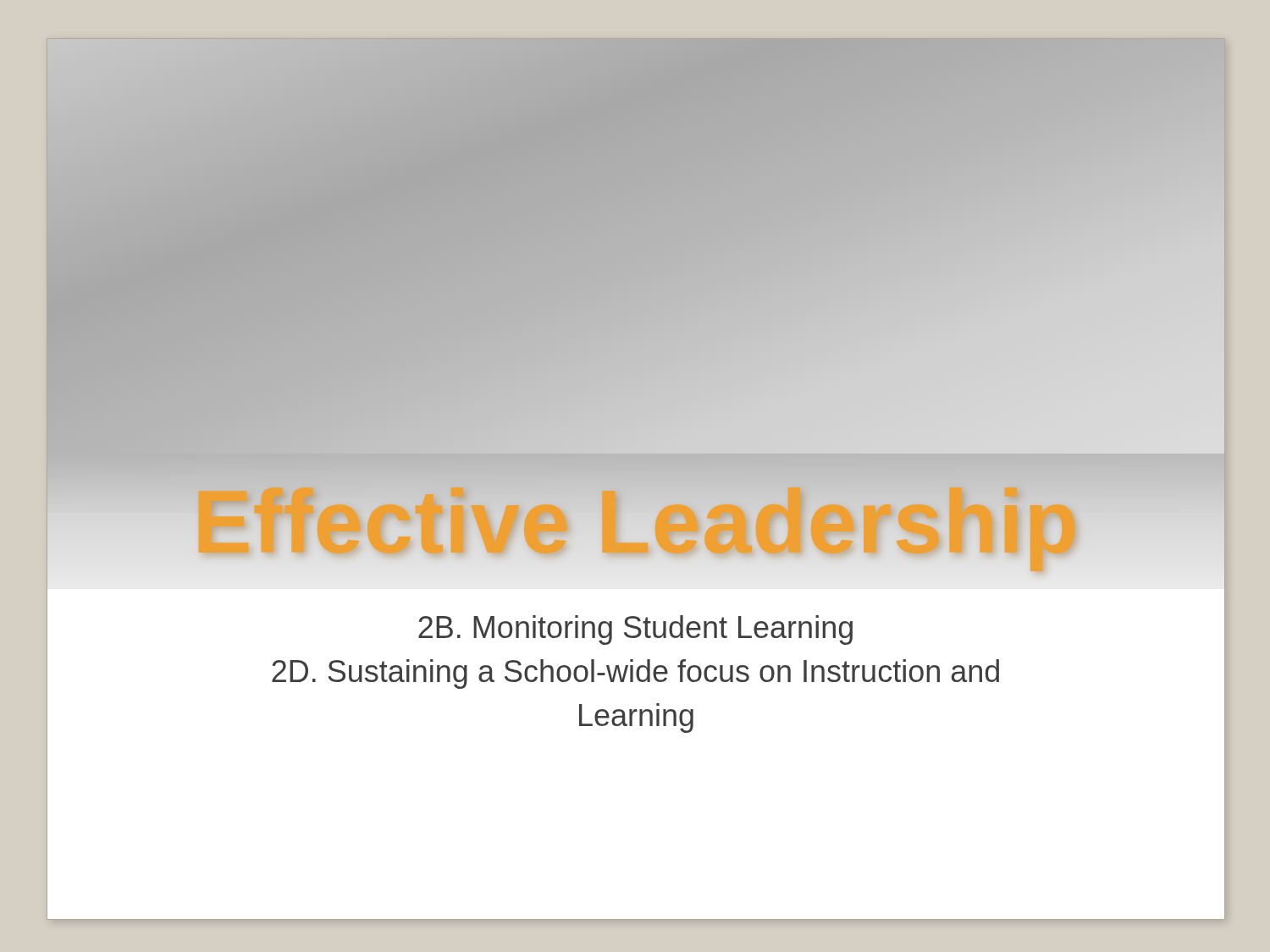Find the text starting "2B. Monitoring Student Learning 2D. Sustaining a School-wide"
Screen dimensions: 952x1270
coord(636,672)
